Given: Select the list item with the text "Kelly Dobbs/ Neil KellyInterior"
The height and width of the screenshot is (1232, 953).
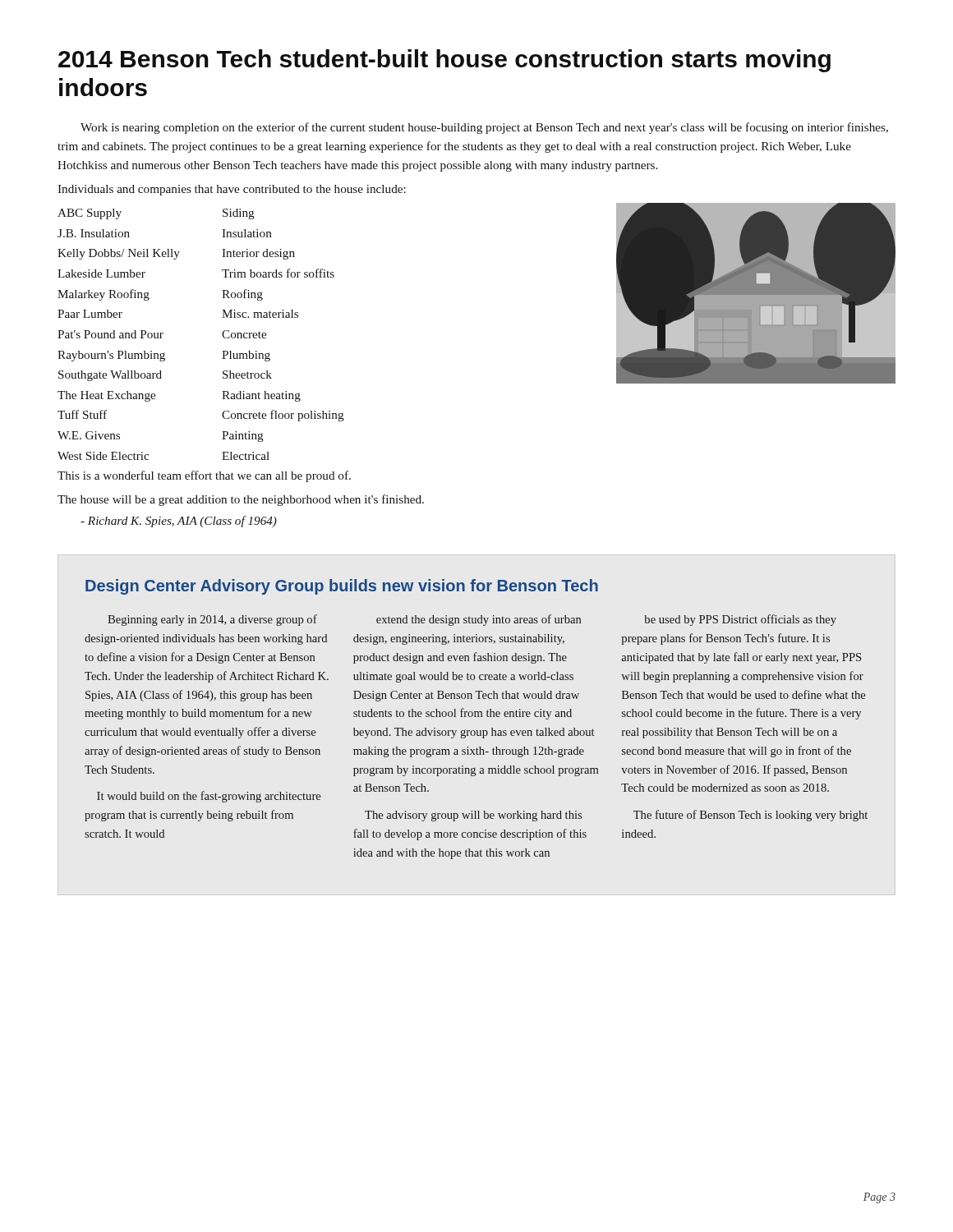Looking at the screenshot, I should [x=218, y=254].
